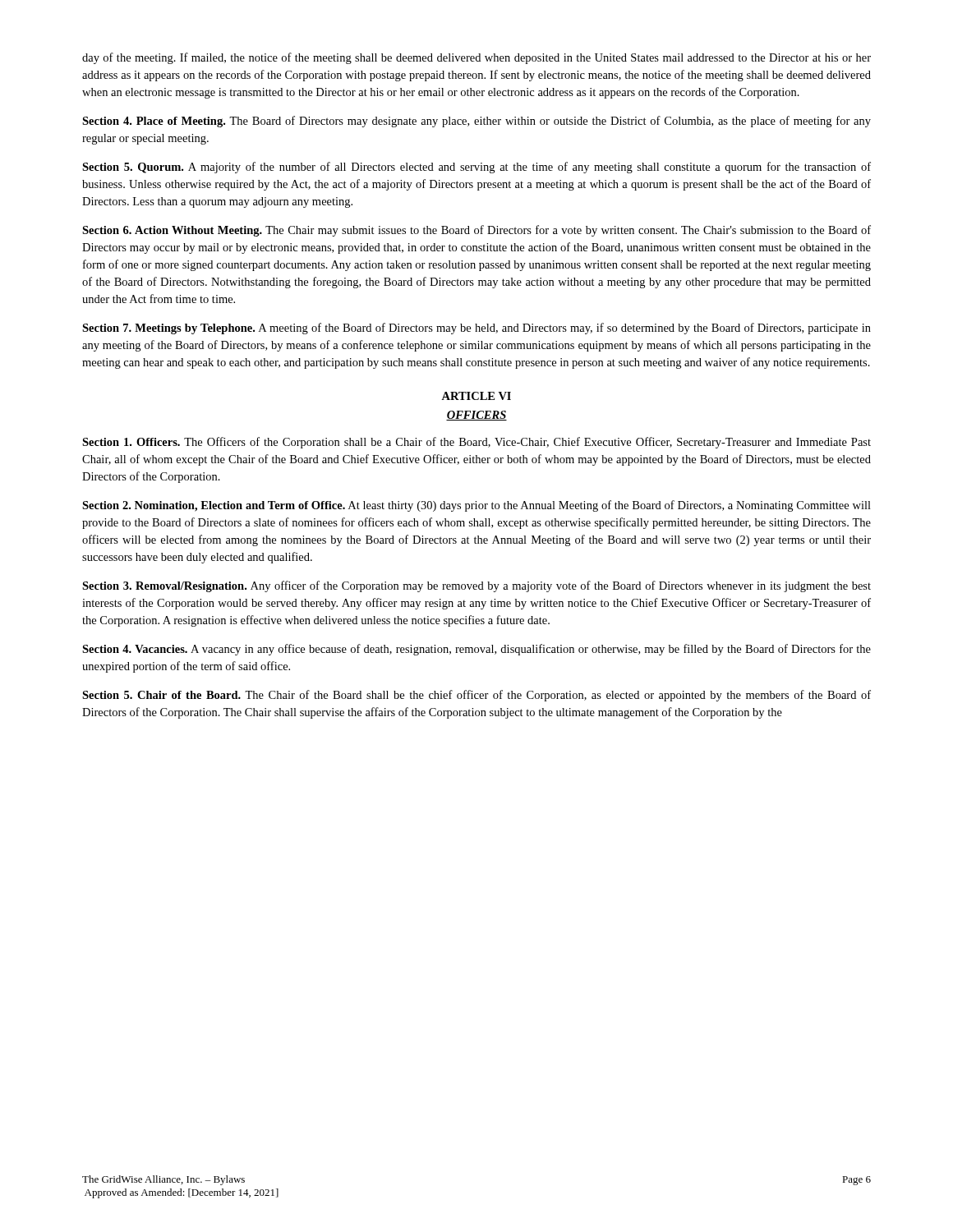Select the section header that says "ARTICLE VI"
This screenshot has height=1232, width=953.
point(476,396)
